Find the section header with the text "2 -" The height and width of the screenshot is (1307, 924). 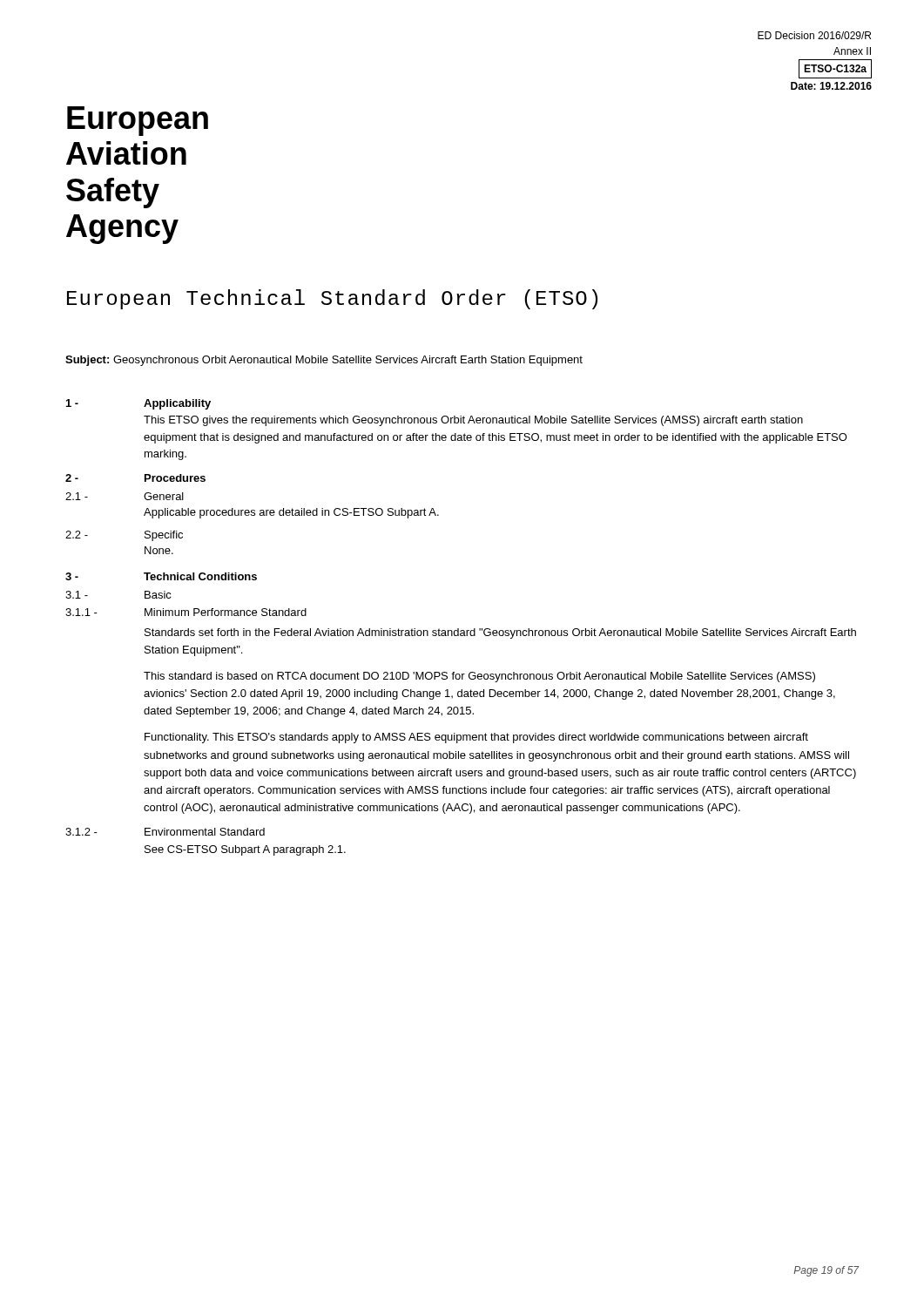click(72, 477)
